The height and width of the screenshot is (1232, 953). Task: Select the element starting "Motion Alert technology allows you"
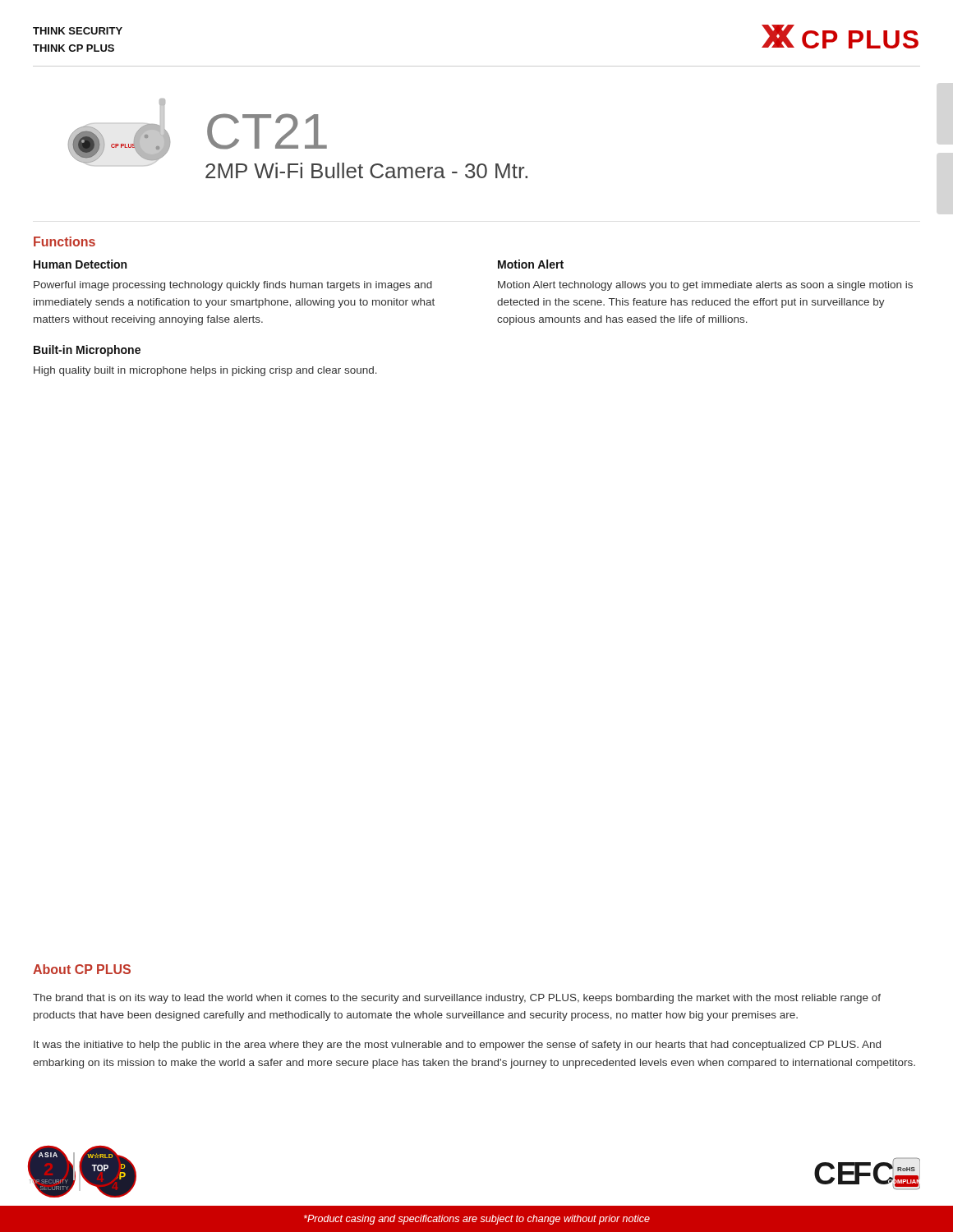coord(705,302)
